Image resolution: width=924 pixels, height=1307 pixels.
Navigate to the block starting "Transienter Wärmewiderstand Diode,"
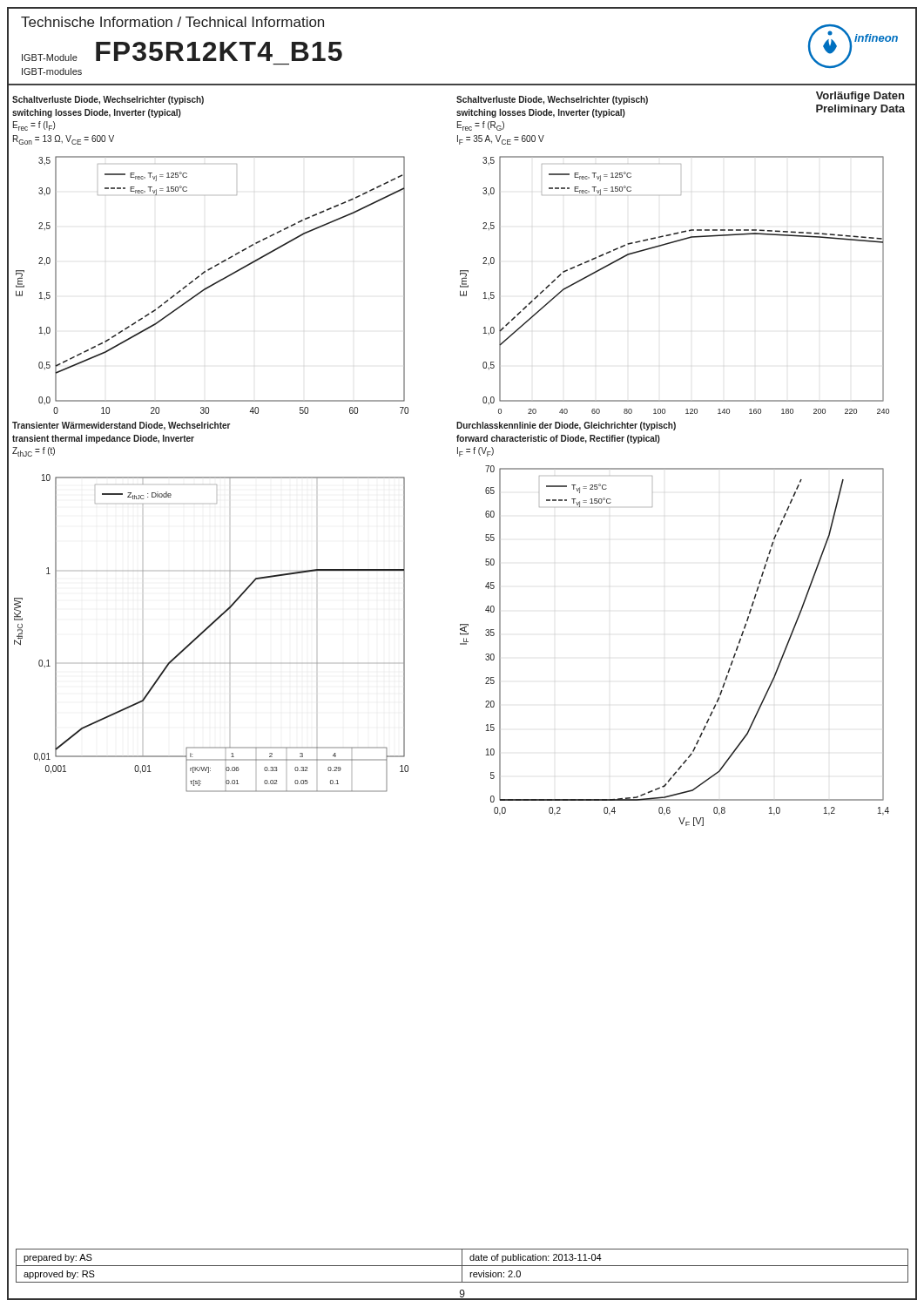(121, 440)
